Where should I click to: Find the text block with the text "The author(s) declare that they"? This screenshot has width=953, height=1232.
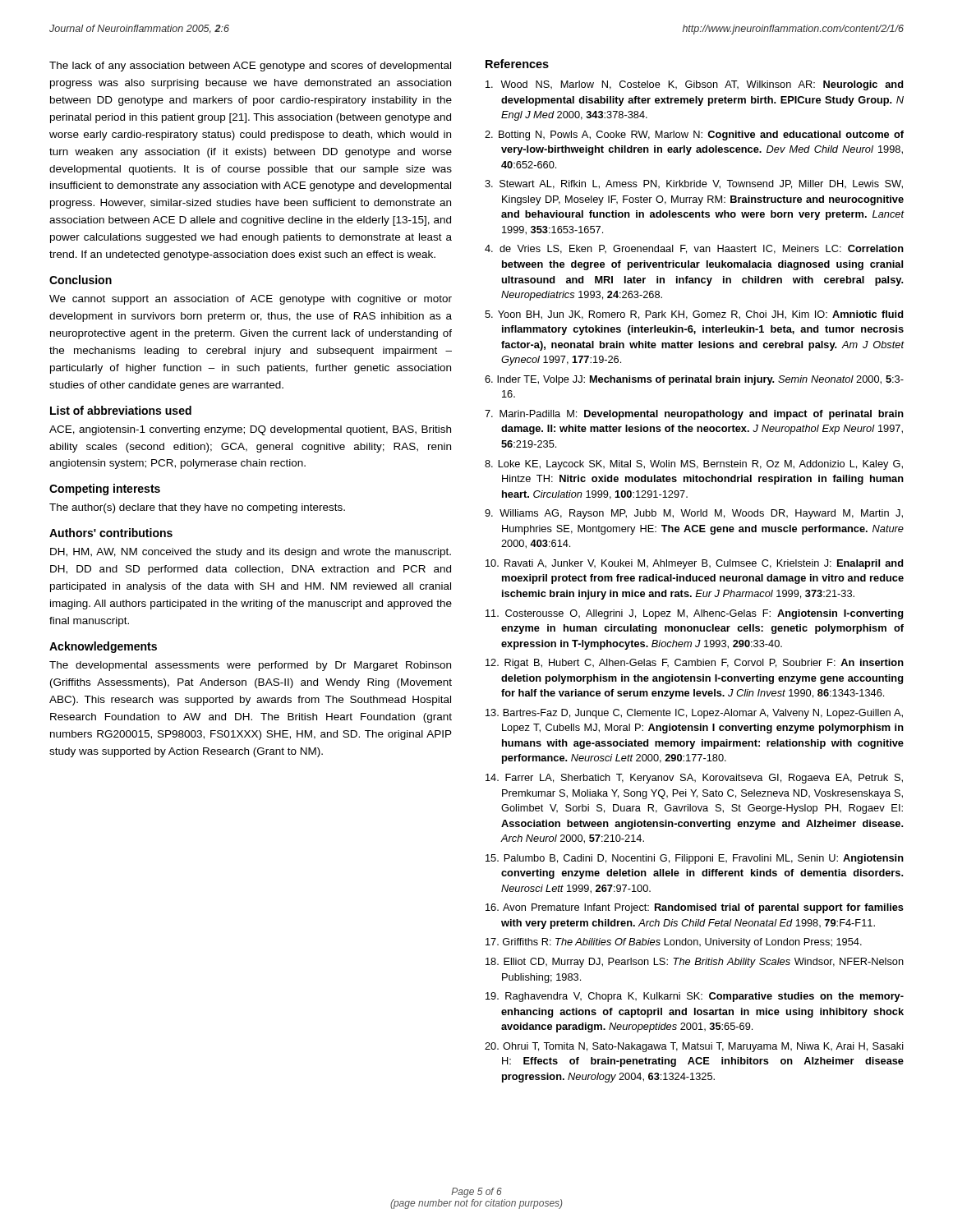click(198, 507)
